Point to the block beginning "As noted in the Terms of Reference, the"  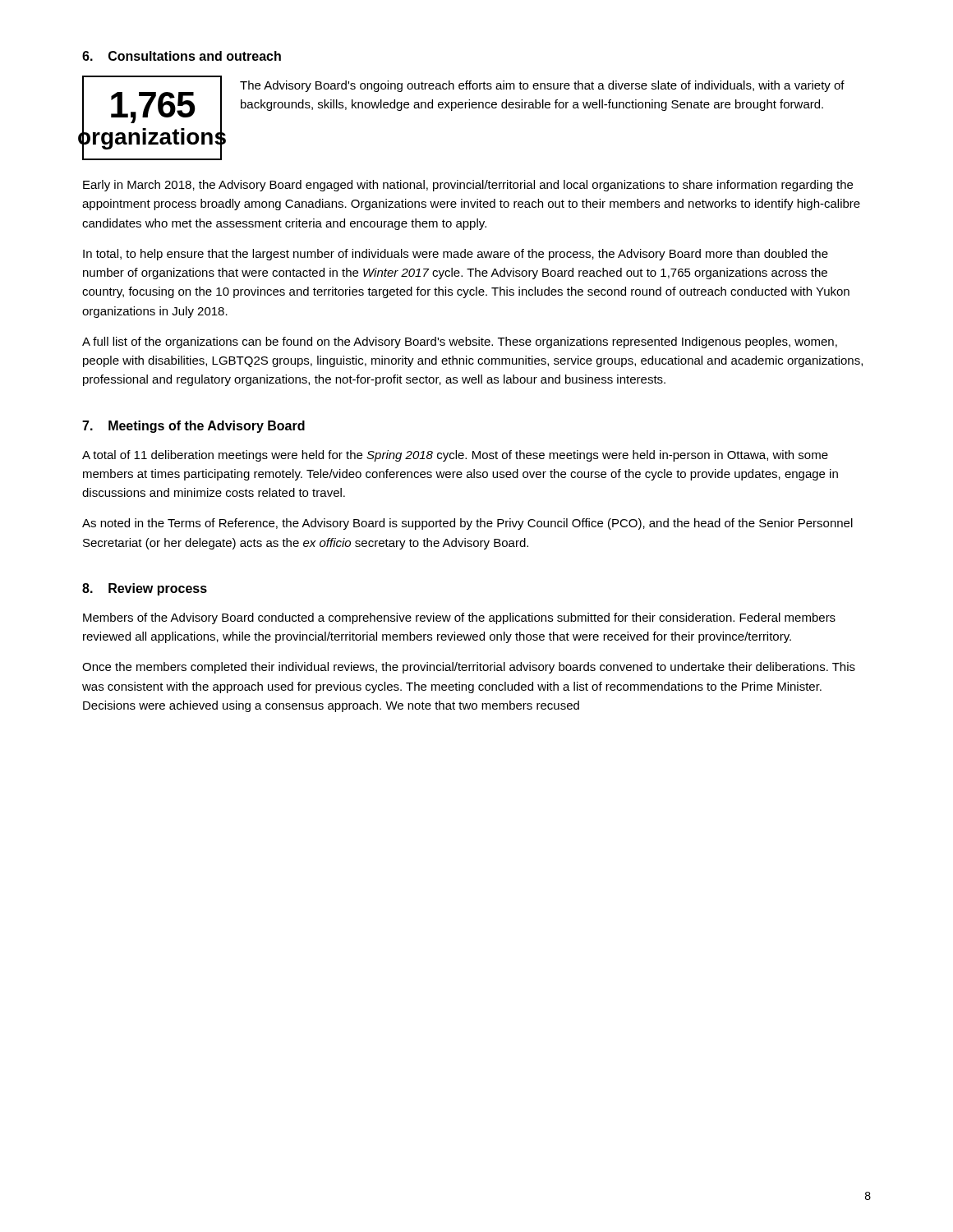pos(468,533)
